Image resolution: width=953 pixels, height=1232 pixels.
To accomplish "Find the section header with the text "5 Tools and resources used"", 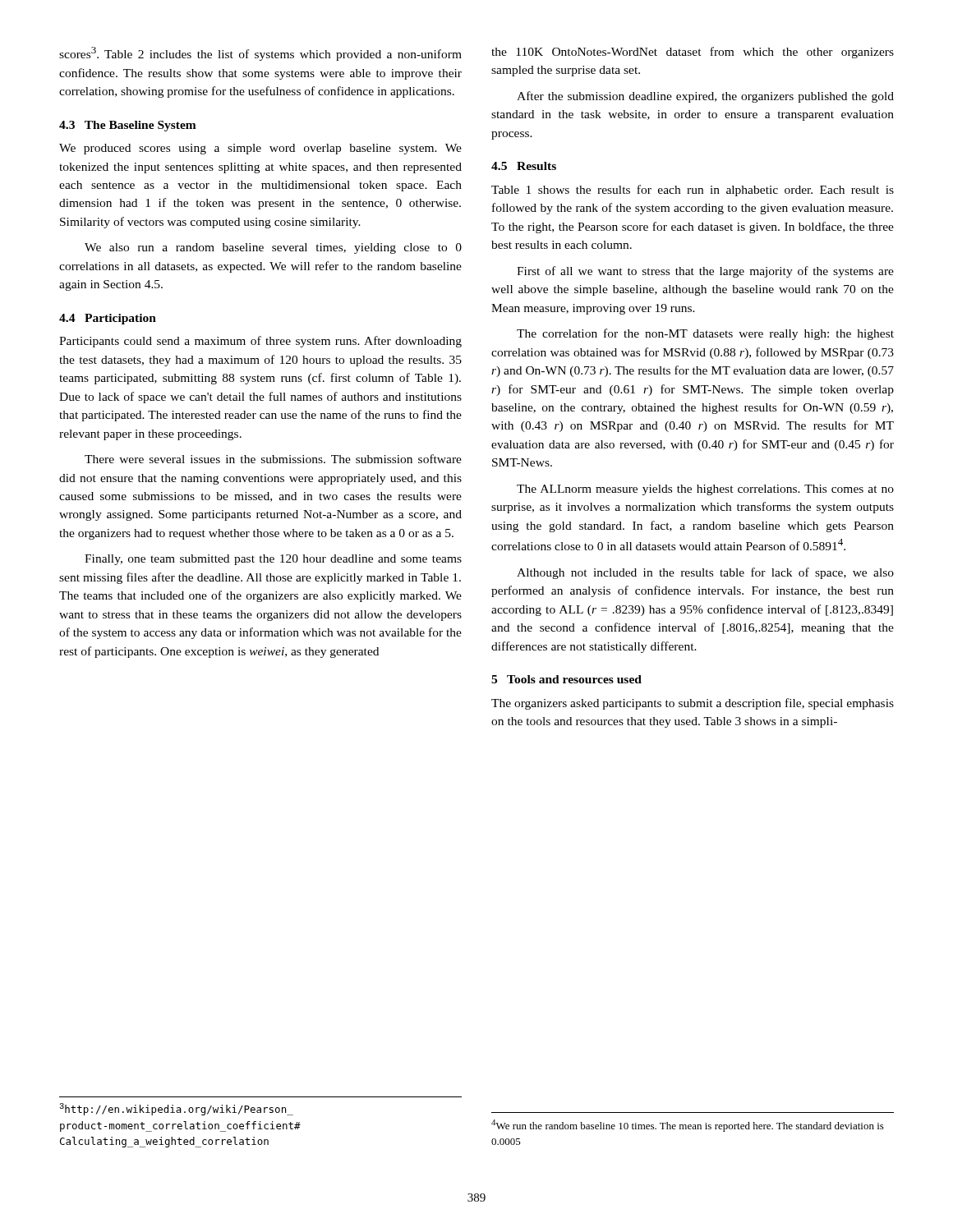I will click(x=566, y=679).
